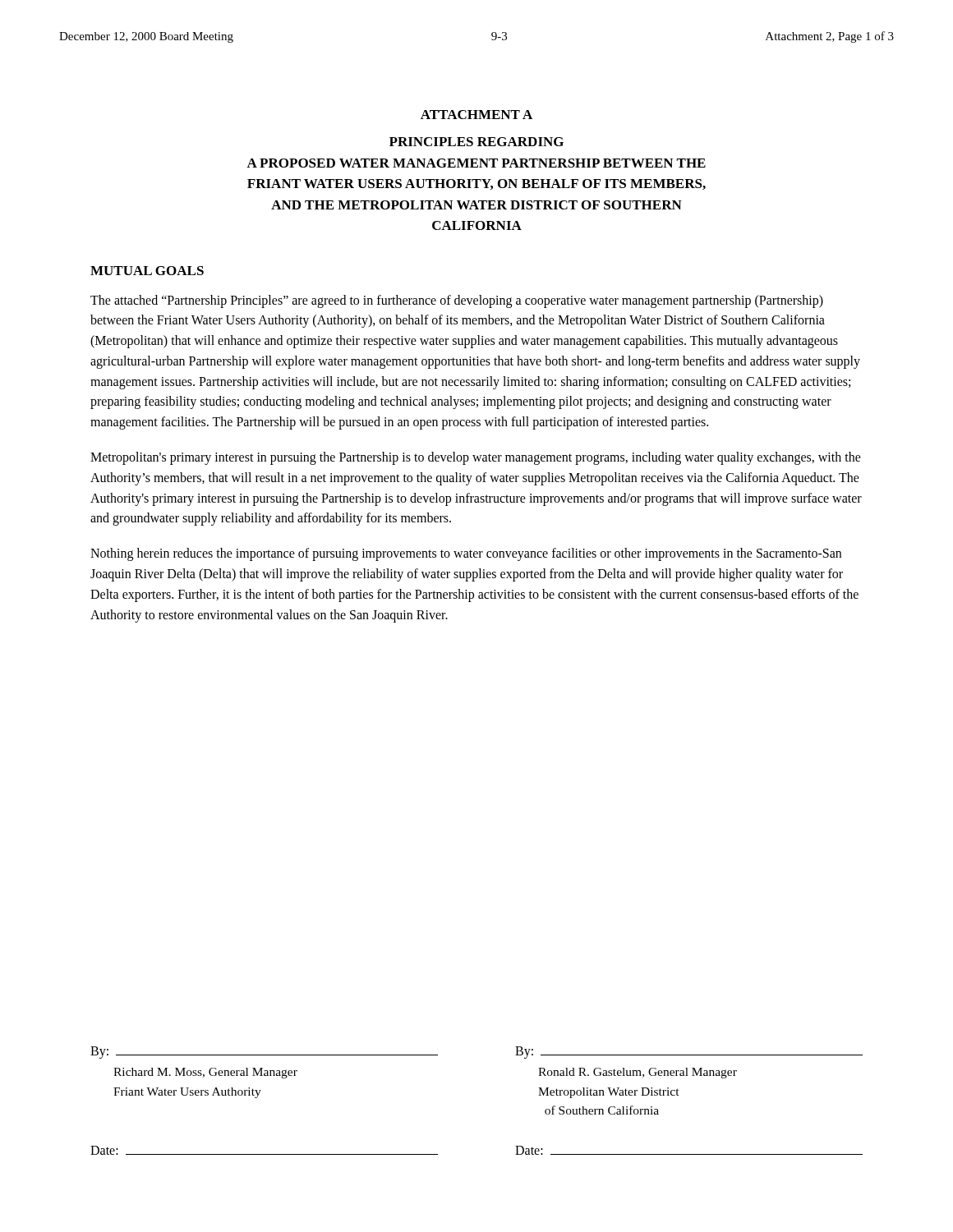The image size is (953, 1232).
Task: Navigate to the passage starting "PRINCIPLES REGARDING A PROPOSED WATER MANAGEMENT PARTNERSHIP BETWEEN"
Action: click(476, 184)
